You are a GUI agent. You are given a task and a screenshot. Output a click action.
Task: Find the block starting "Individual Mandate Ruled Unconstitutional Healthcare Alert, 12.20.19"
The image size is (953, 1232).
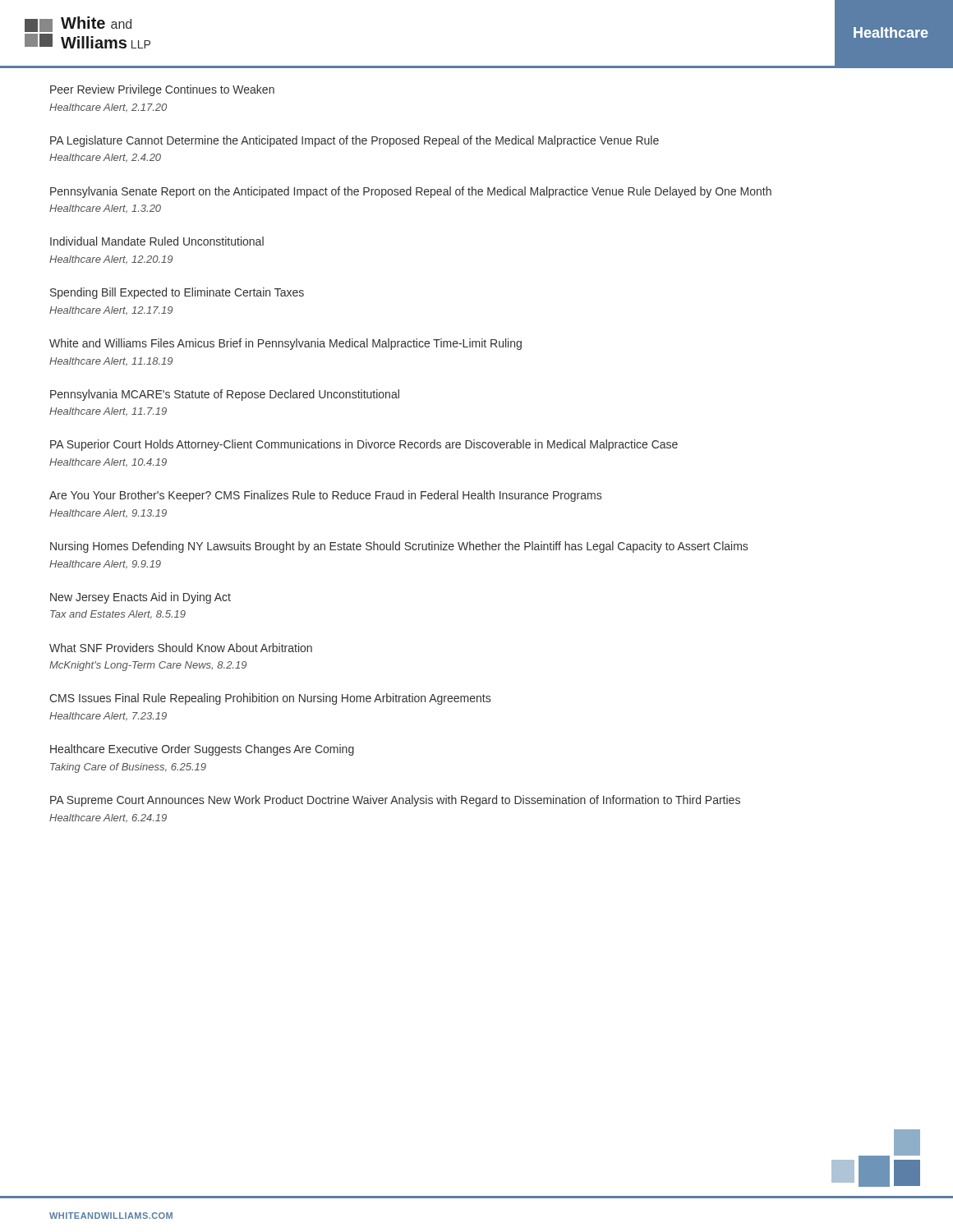[157, 241]
